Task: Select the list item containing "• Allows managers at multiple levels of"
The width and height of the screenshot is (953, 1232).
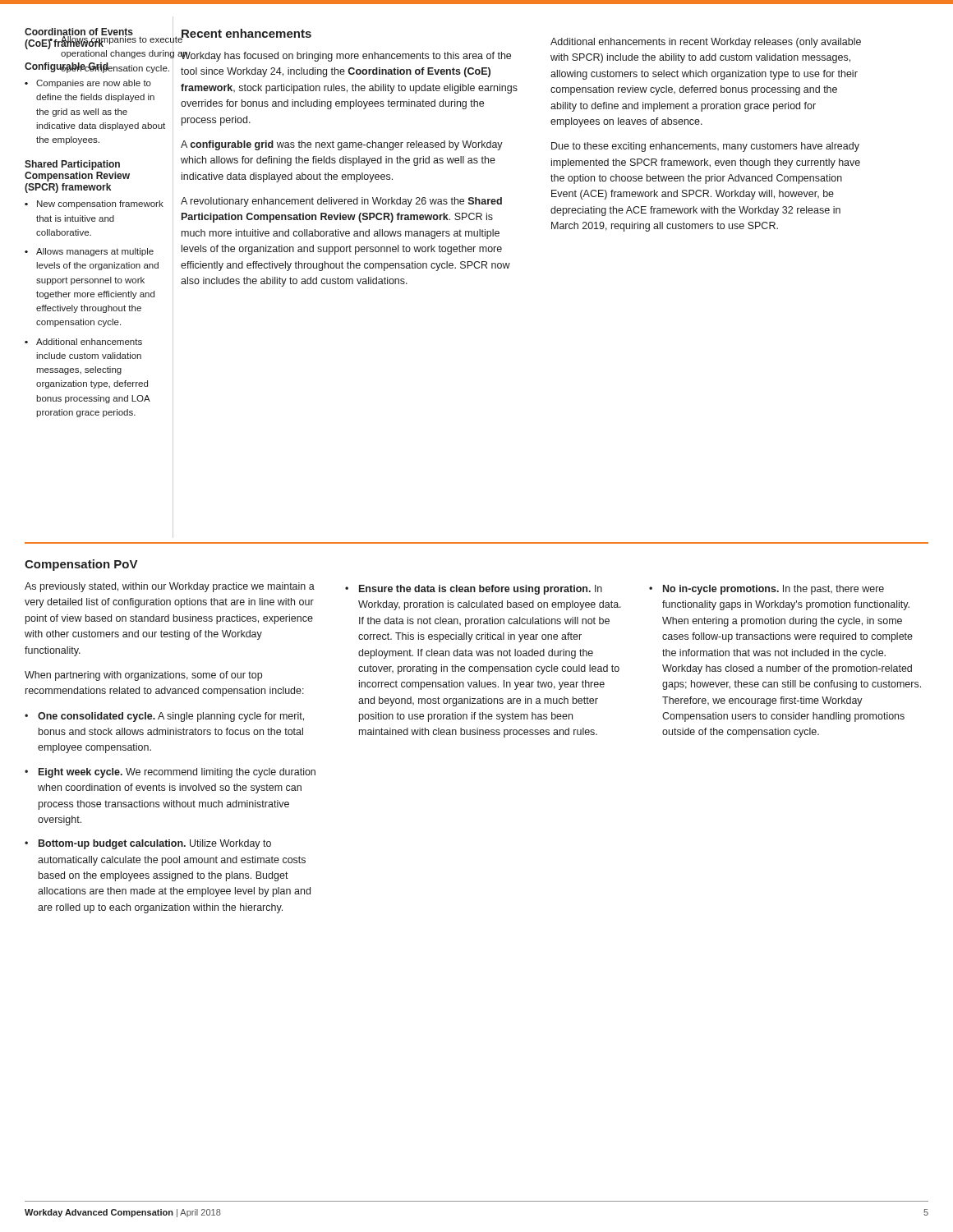Action: [97, 287]
